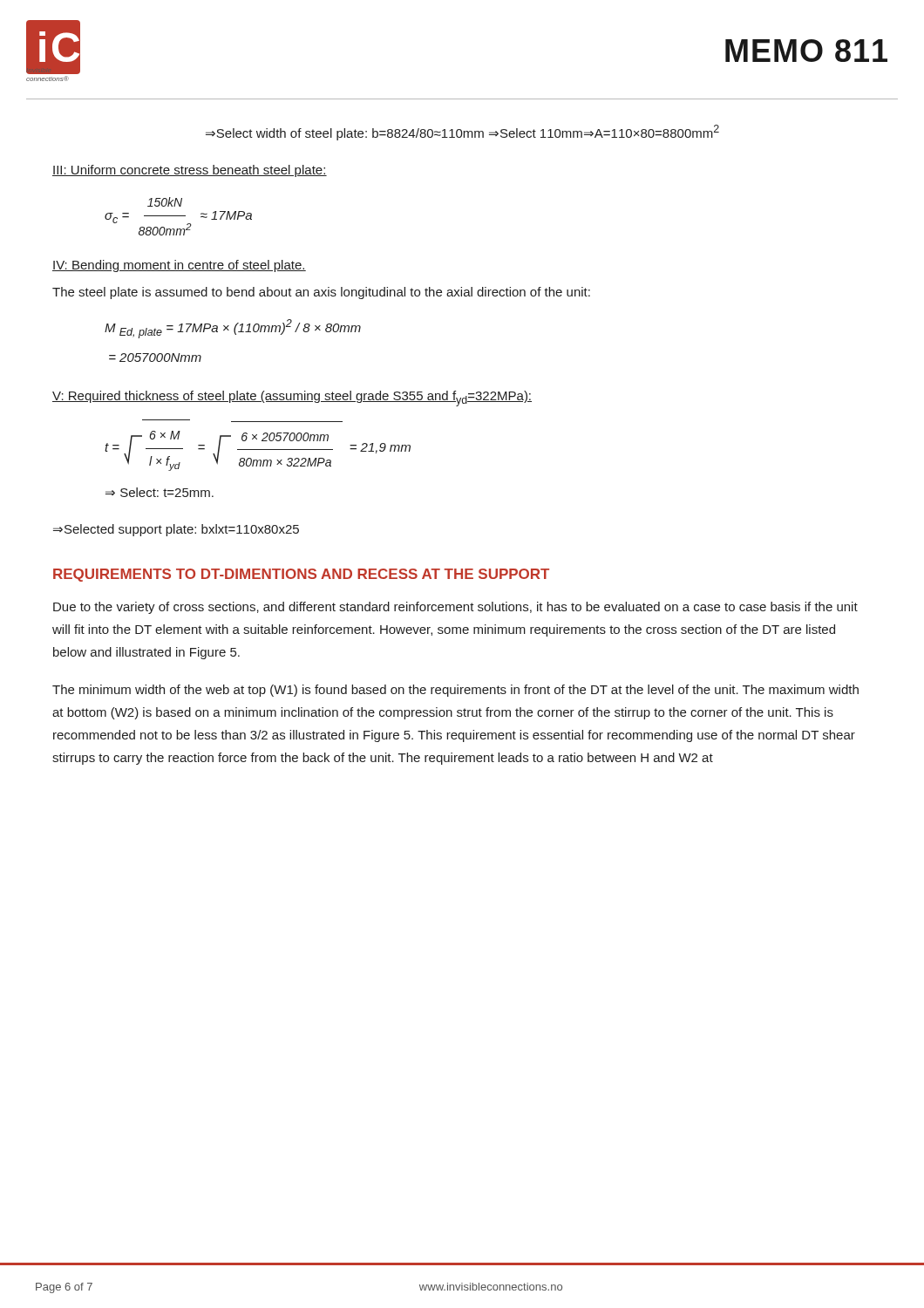924x1308 pixels.
Task: Find the text block starting "IV: Bending moment in centre of"
Action: 179,265
